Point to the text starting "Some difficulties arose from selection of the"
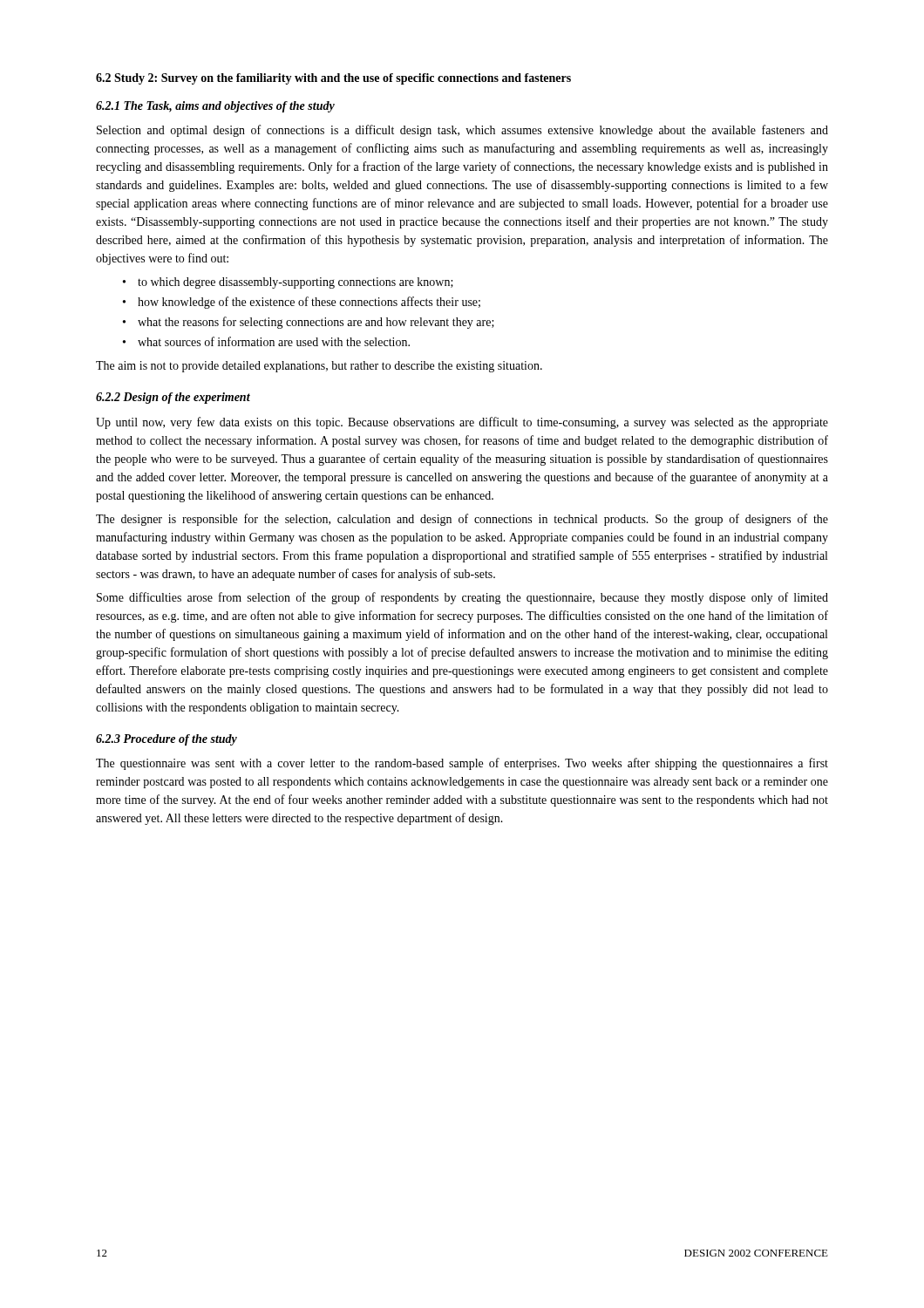The image size is (924, 1308). (462, 653)
